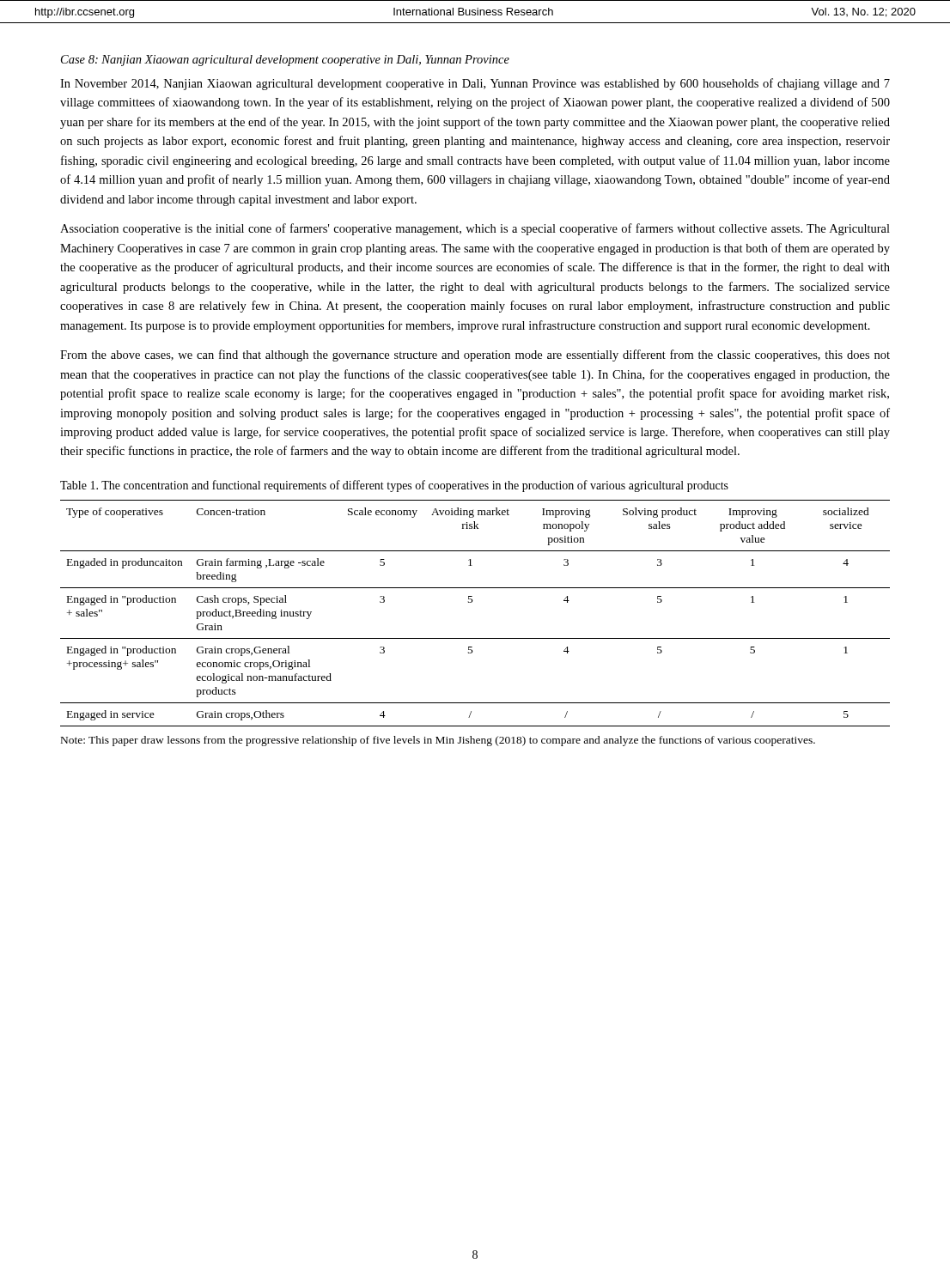950x1288 pixels.
Task: Select the caption with the text "Table 1. The concentration"
Action: [x=394, y=485]
